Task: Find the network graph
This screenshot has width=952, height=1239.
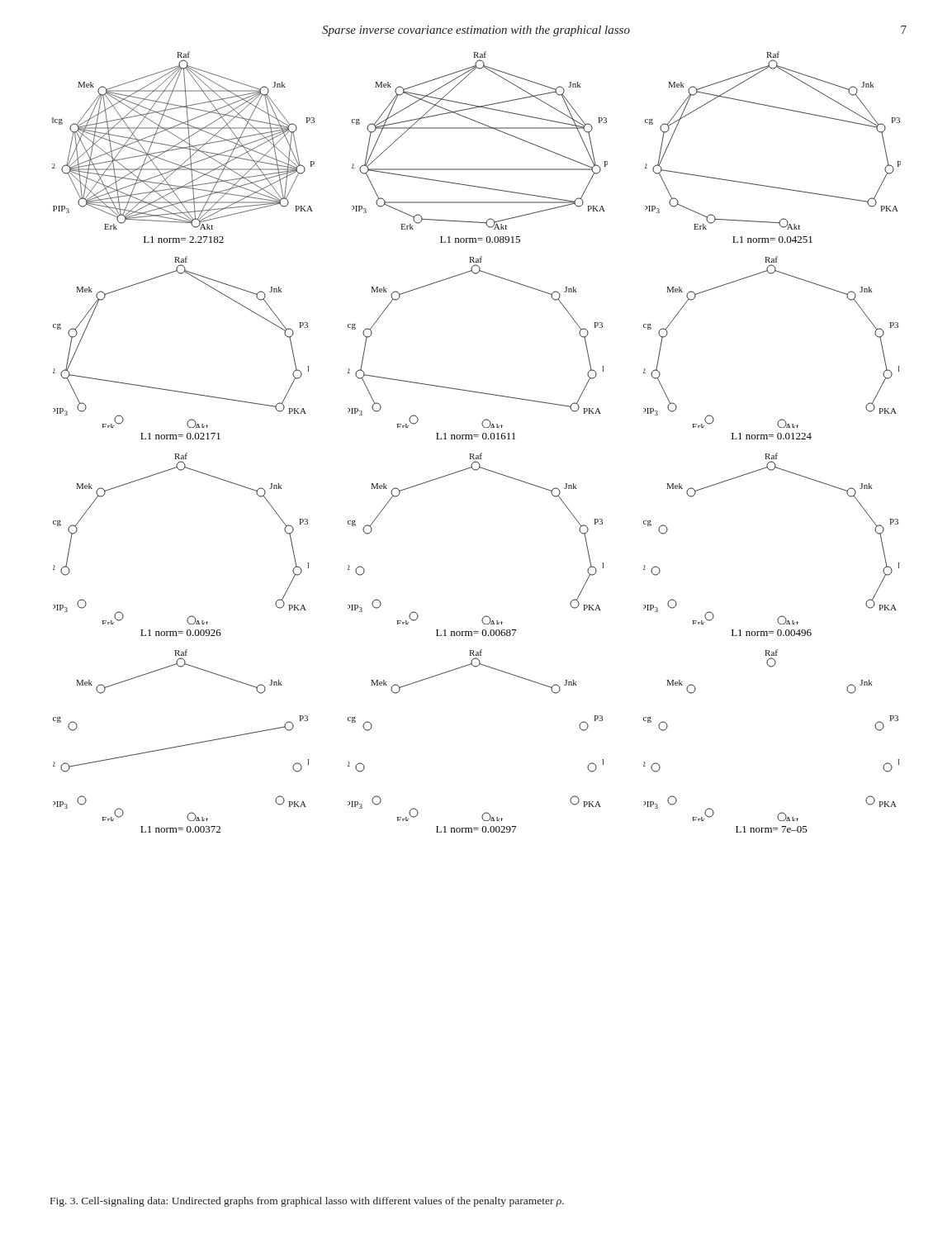Action: click(476, 447)
